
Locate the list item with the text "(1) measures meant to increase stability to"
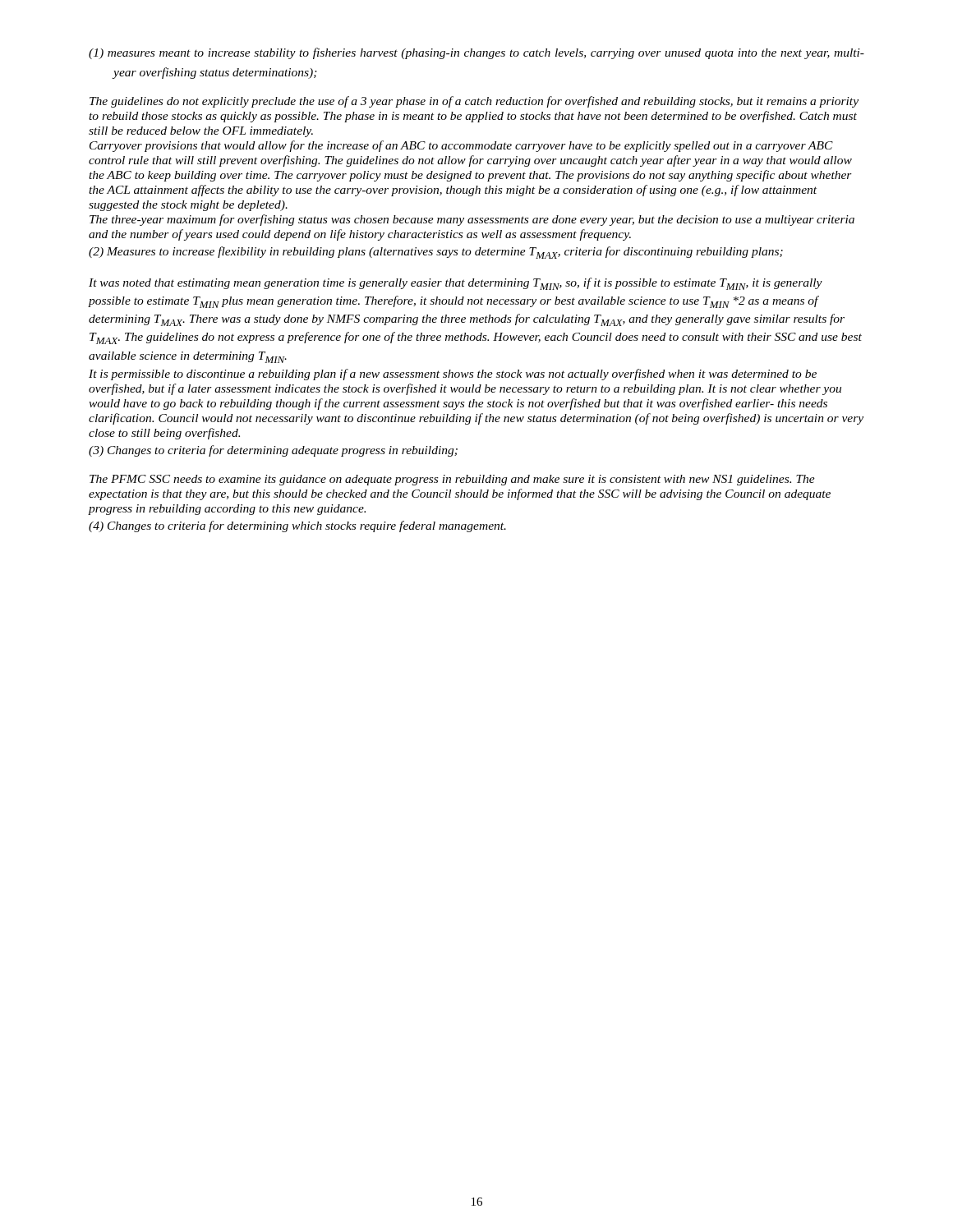click(x=476, y=62)
